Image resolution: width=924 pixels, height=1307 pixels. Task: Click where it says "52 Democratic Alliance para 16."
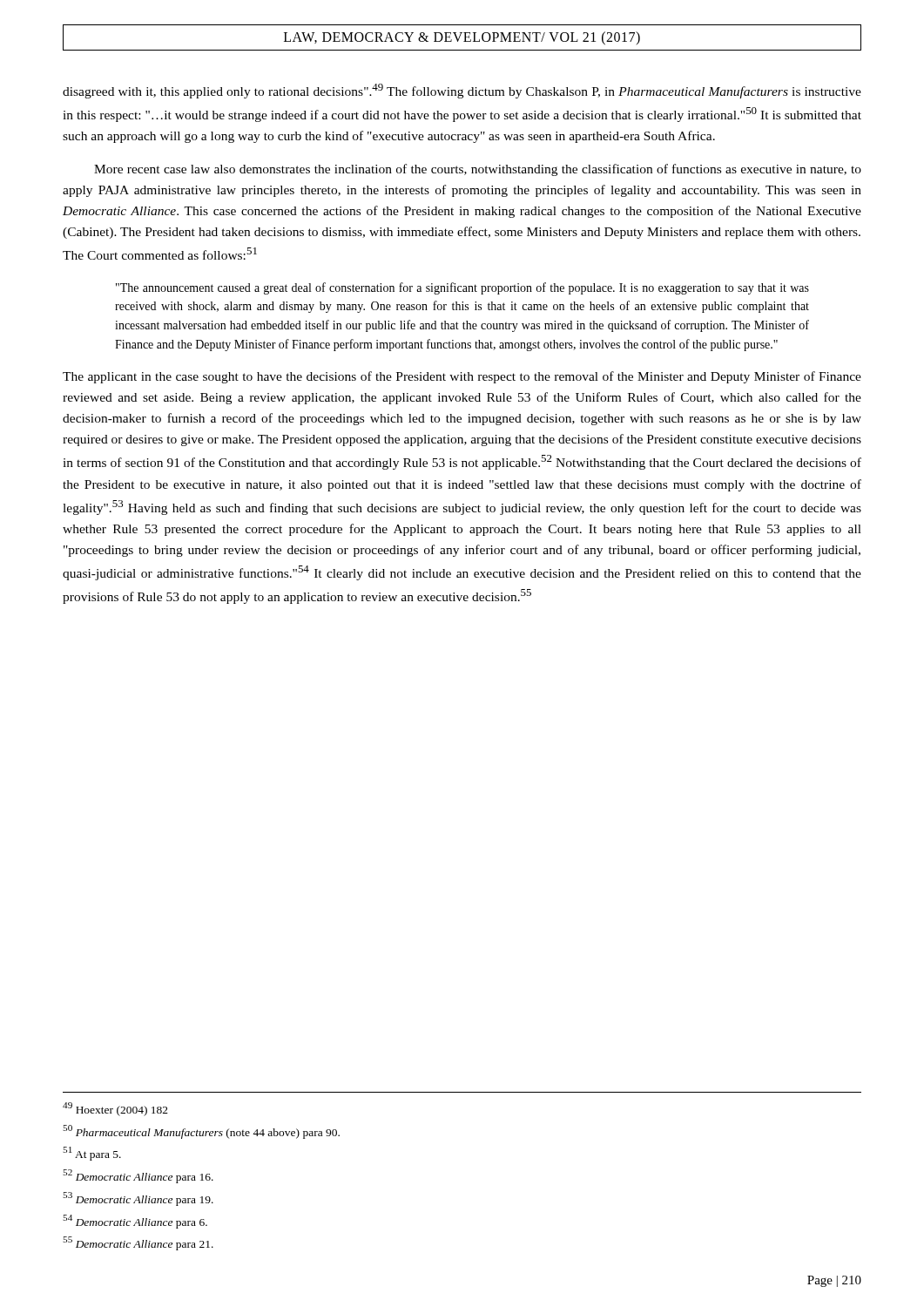point(138,1175)
